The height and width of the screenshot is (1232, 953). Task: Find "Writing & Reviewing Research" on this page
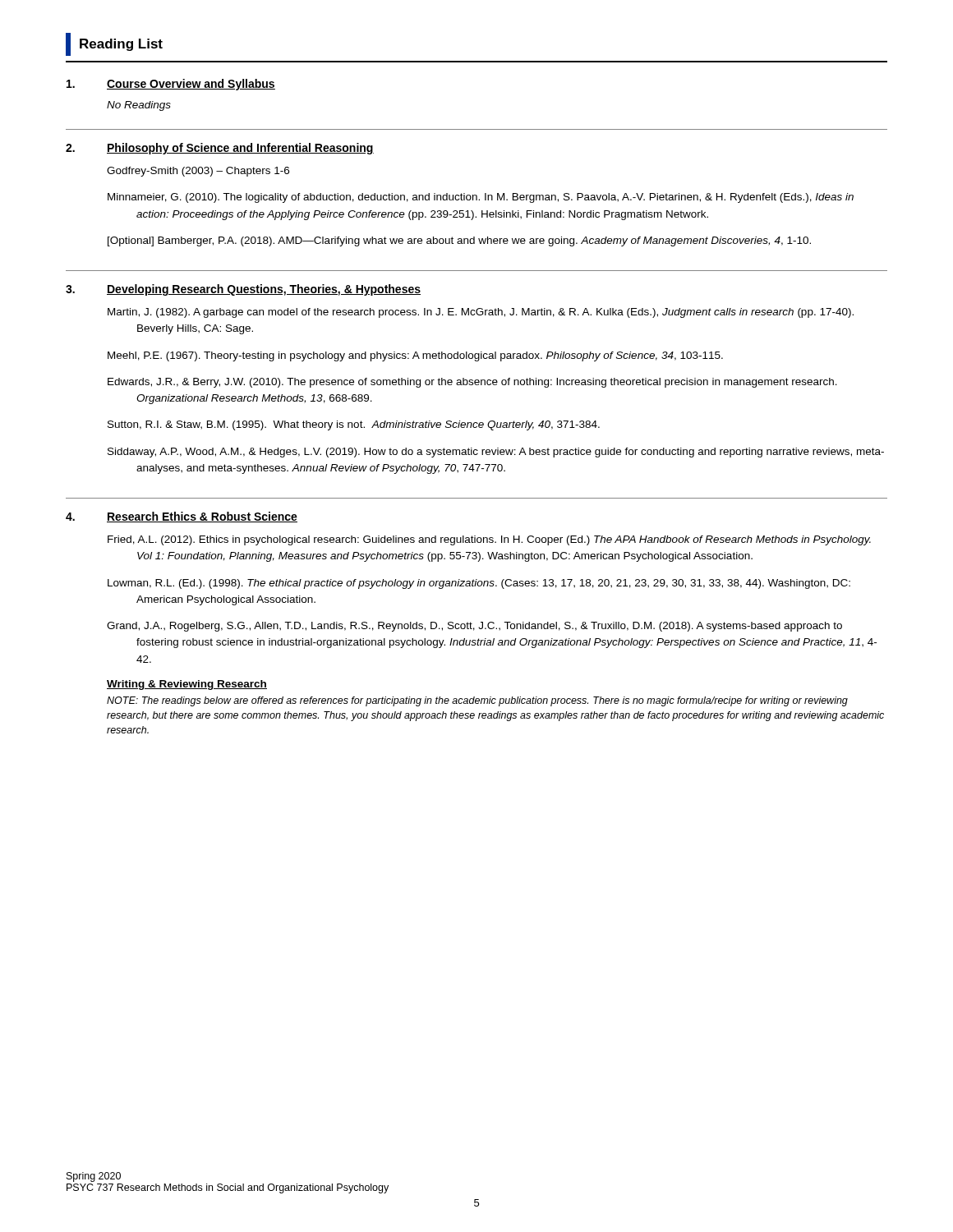[x=187, y=684]
